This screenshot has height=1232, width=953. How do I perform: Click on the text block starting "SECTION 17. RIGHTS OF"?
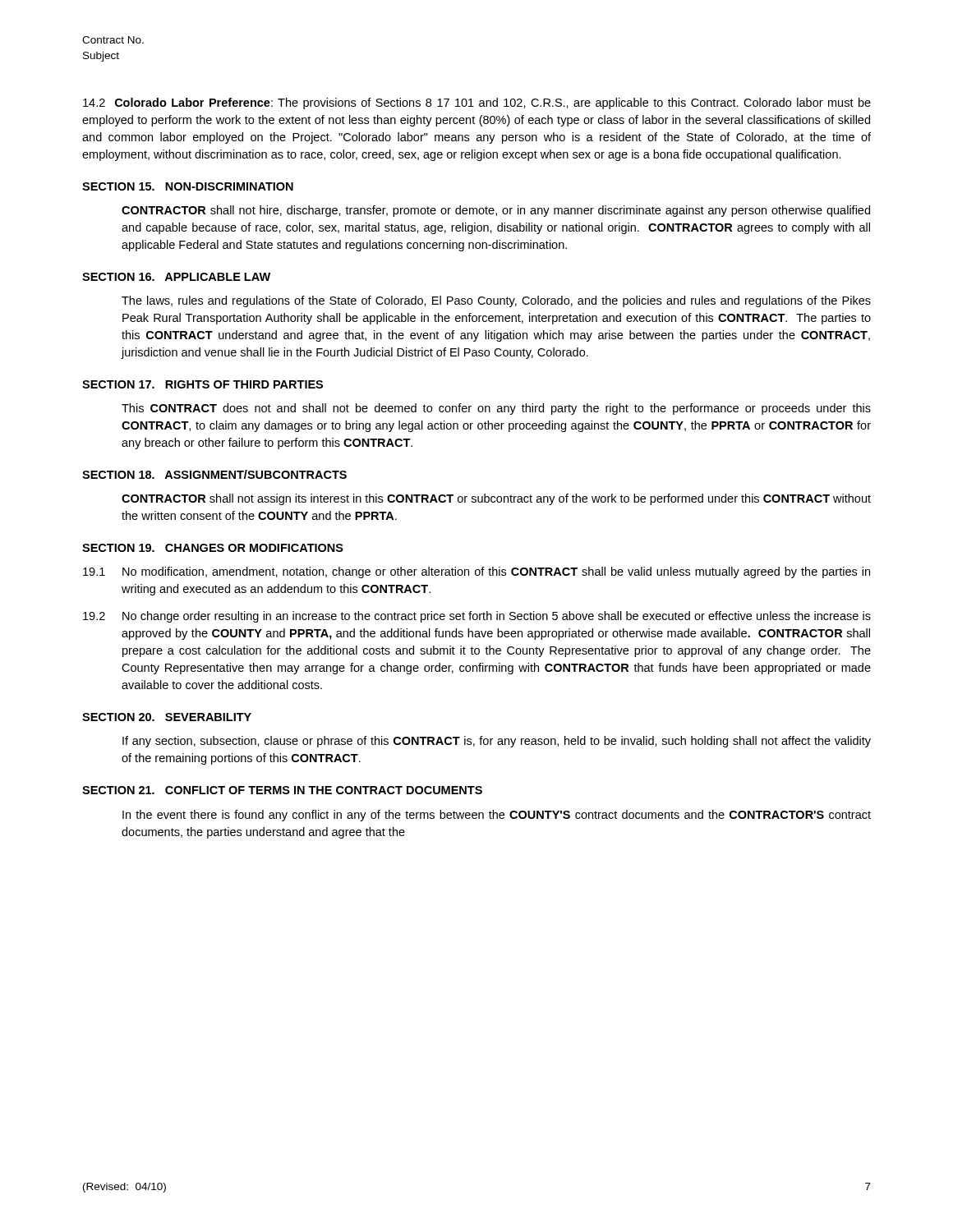tap(203, 385)
